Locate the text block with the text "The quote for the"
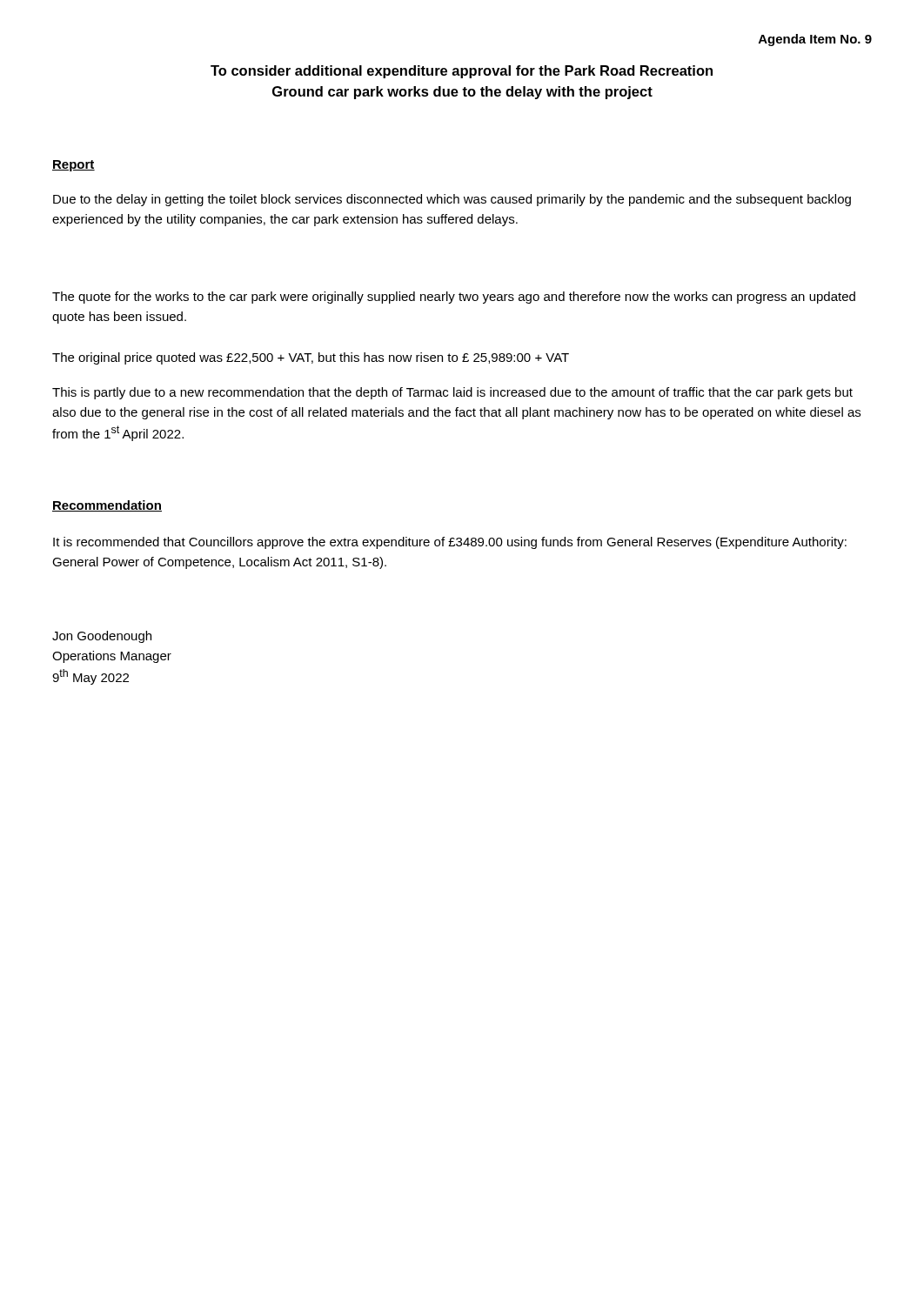This screenshot has height=1305, width=924. (x=454, y=306)
